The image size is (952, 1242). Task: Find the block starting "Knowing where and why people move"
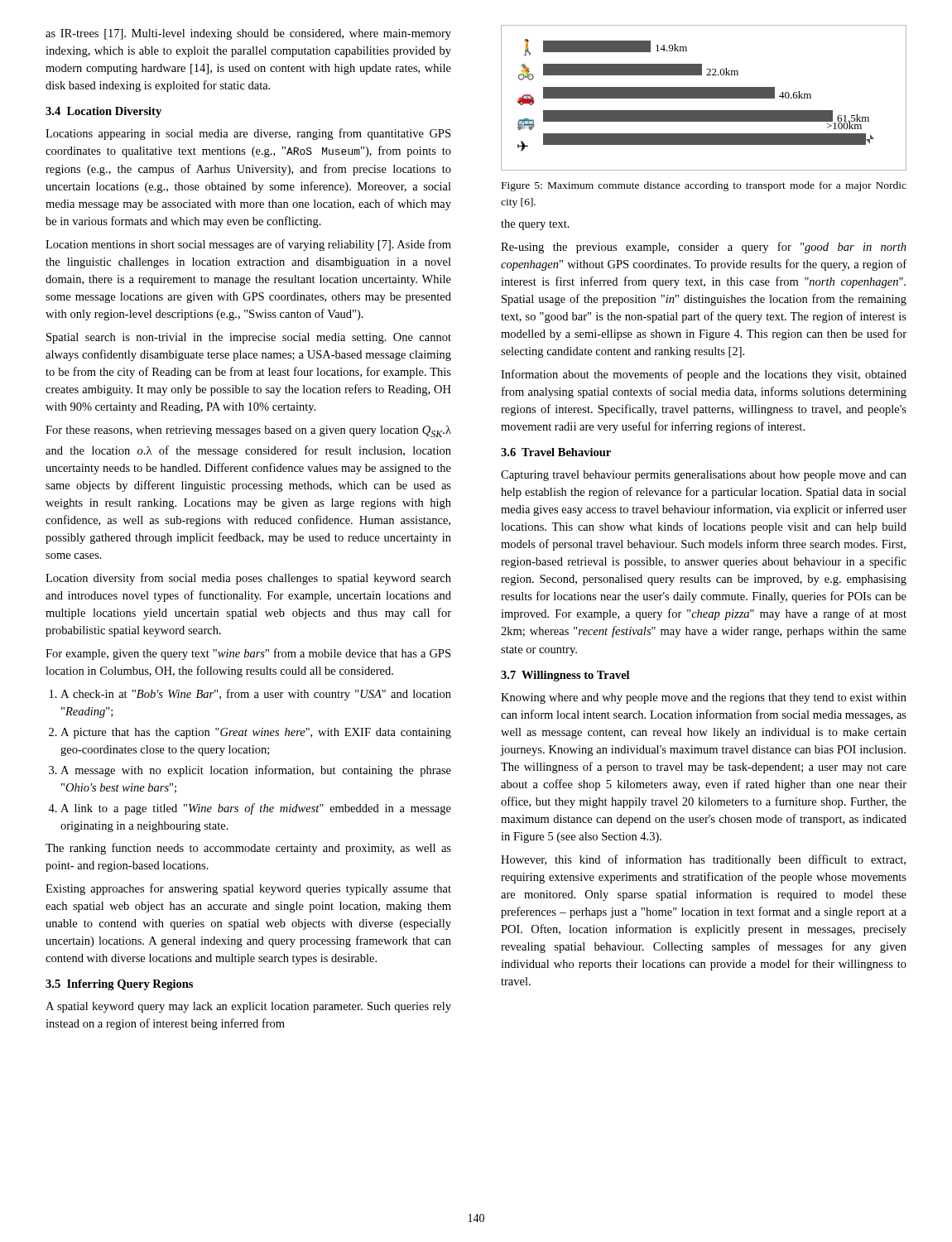click(x=704, y=698)
